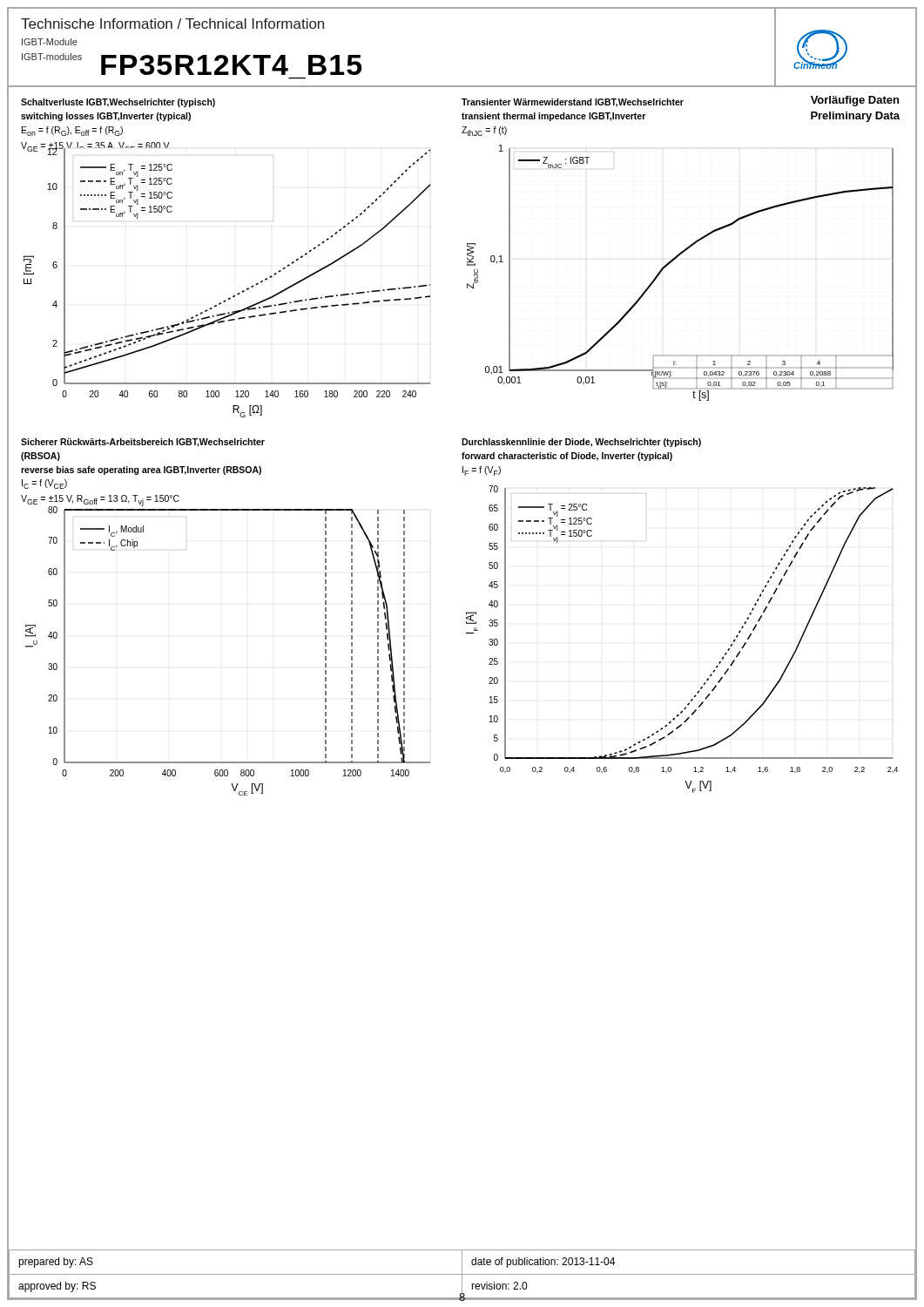Where is the passage that starts "Durchlasskennlinie der Diode, Wechselrichter (typisch) forward"?
This screenshot has height=1307, width=924.
point(581,457)
